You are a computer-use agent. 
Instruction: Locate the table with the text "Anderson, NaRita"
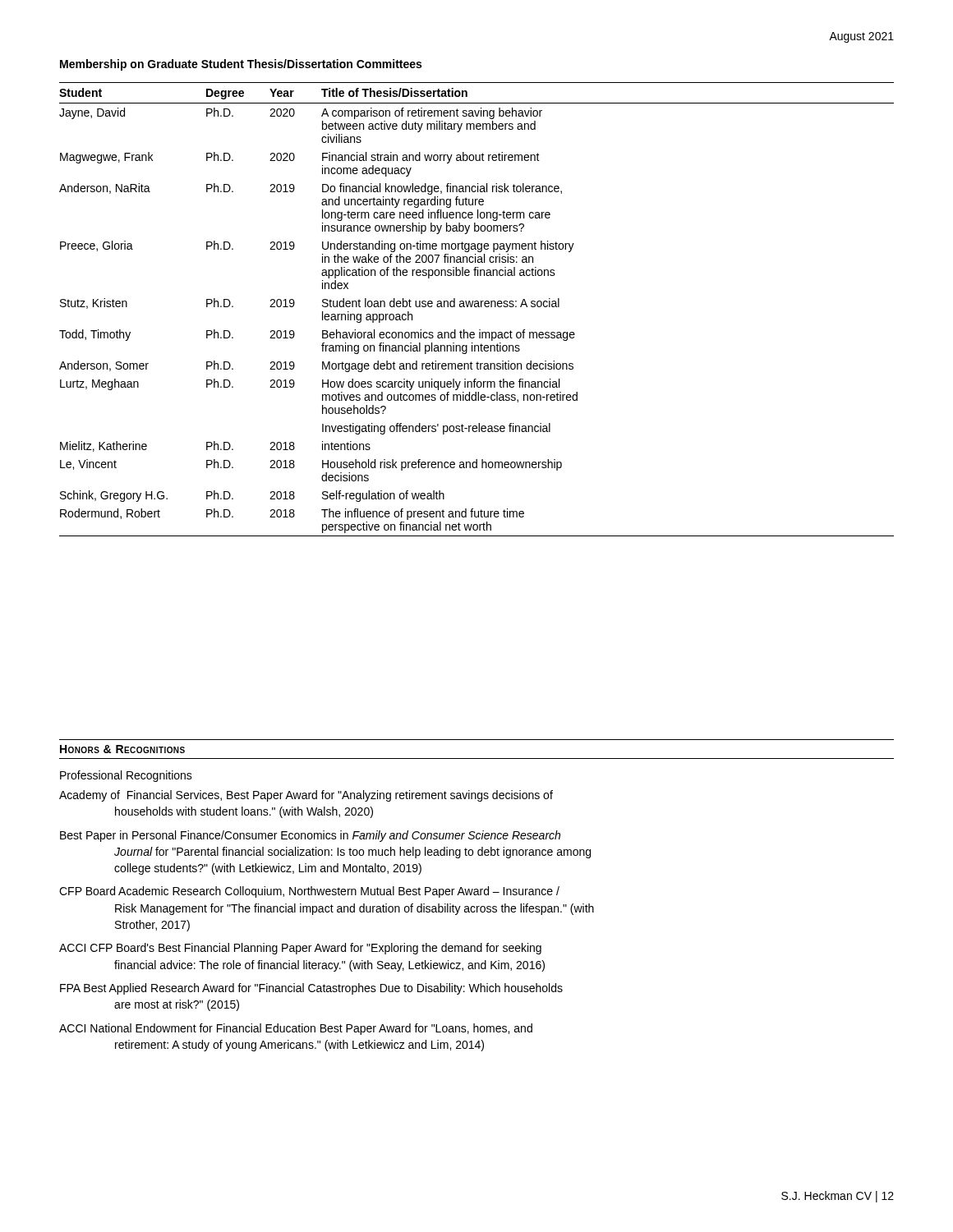476,309
